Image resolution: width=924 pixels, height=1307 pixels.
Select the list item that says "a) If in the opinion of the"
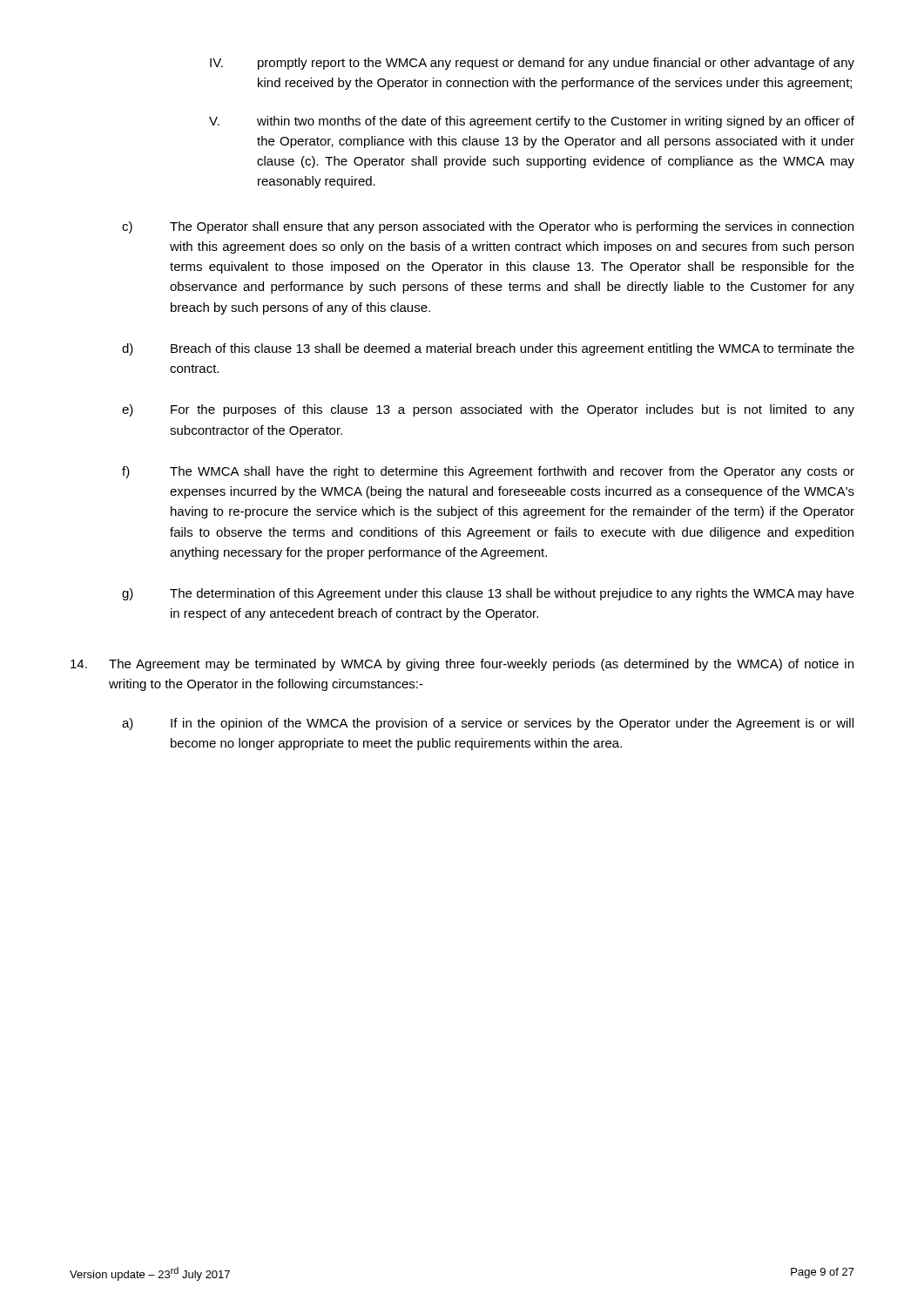pos(488,733)
